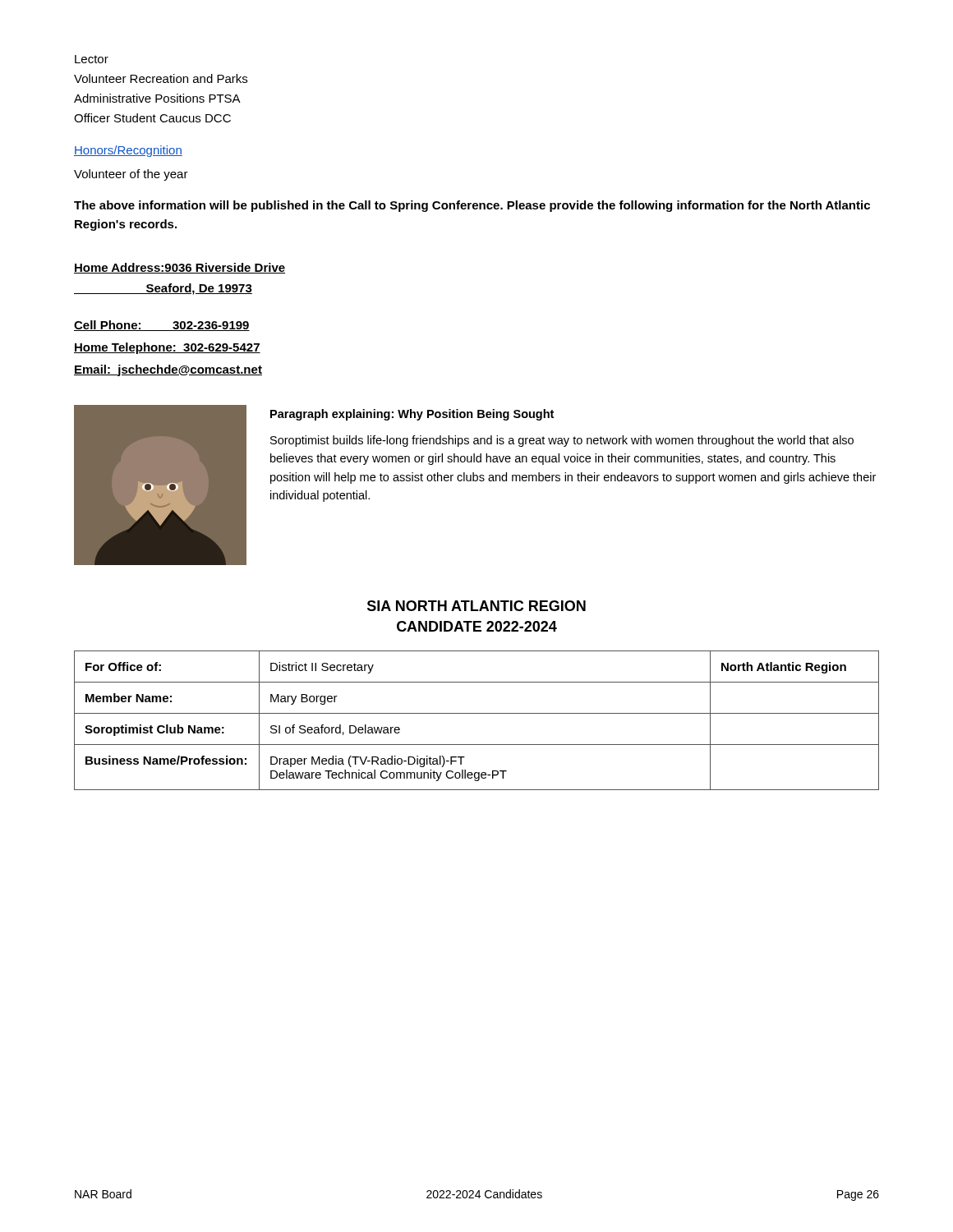Navigate to the block starting "Officer Student Caucus DCC"
This screenshot has width=953, height=1232.
coord(153,118)
